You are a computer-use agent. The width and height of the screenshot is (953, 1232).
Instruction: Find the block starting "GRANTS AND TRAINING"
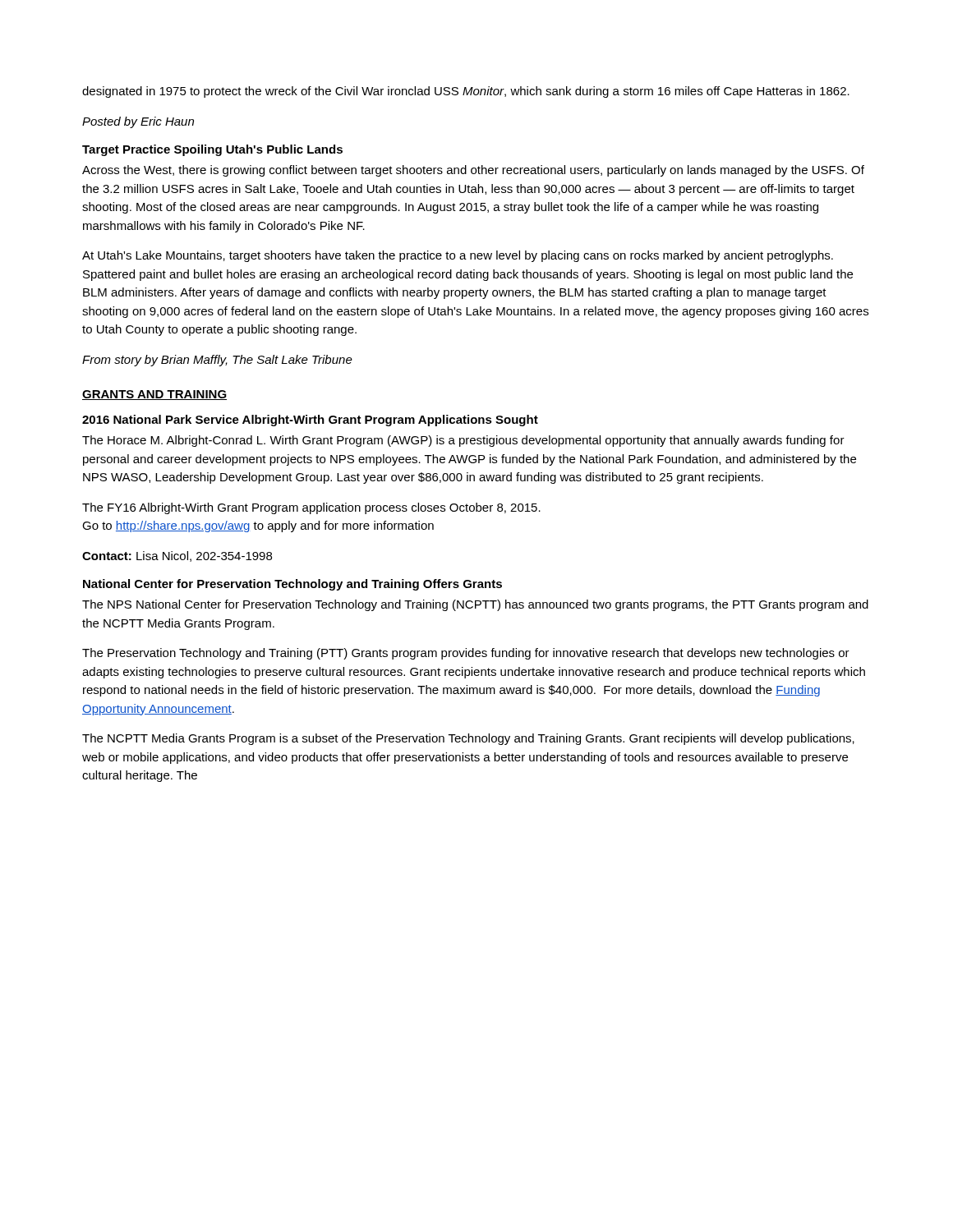point(154,394)
